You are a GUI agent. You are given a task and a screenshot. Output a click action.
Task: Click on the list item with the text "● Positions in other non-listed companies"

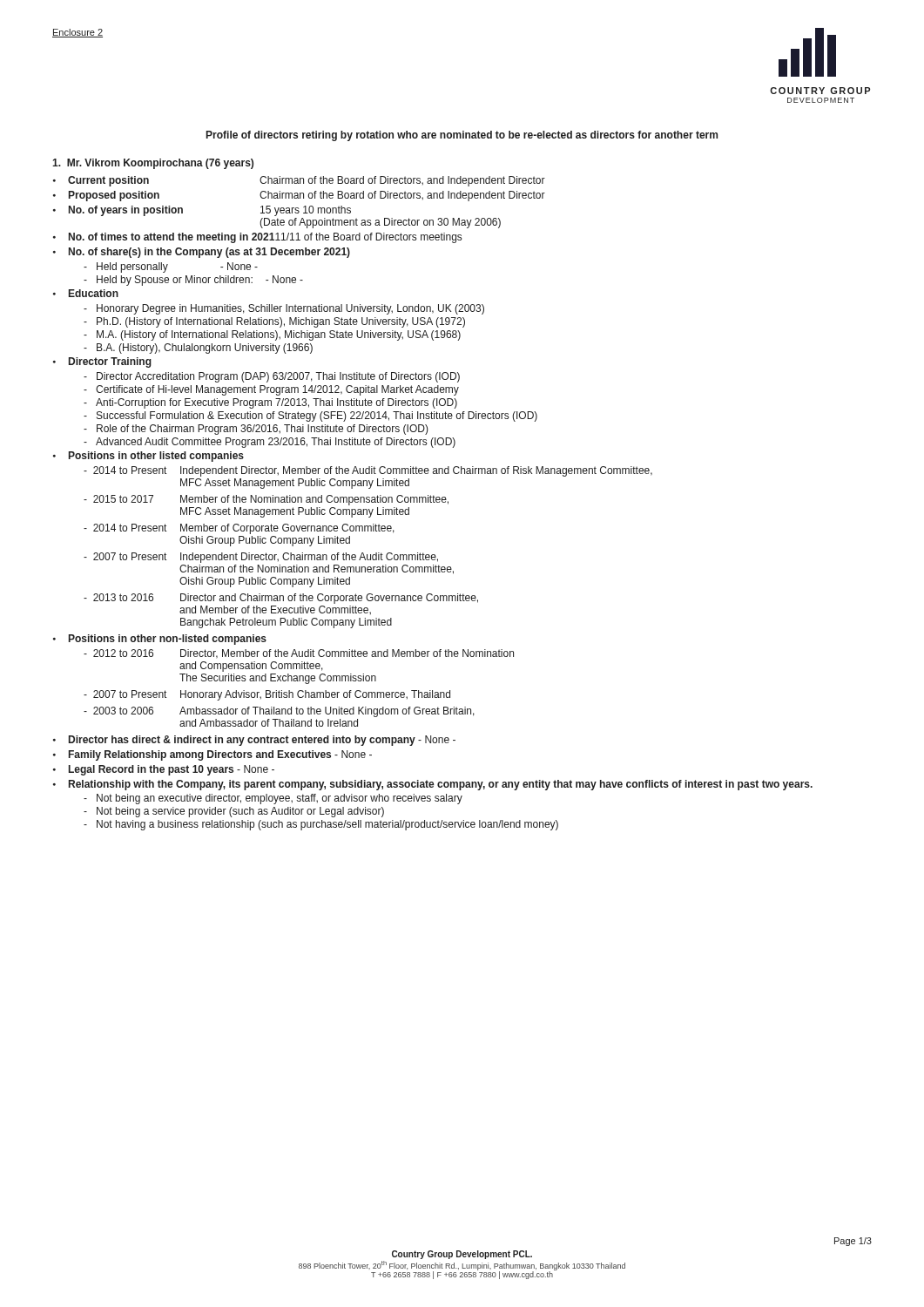coord(159,639)
